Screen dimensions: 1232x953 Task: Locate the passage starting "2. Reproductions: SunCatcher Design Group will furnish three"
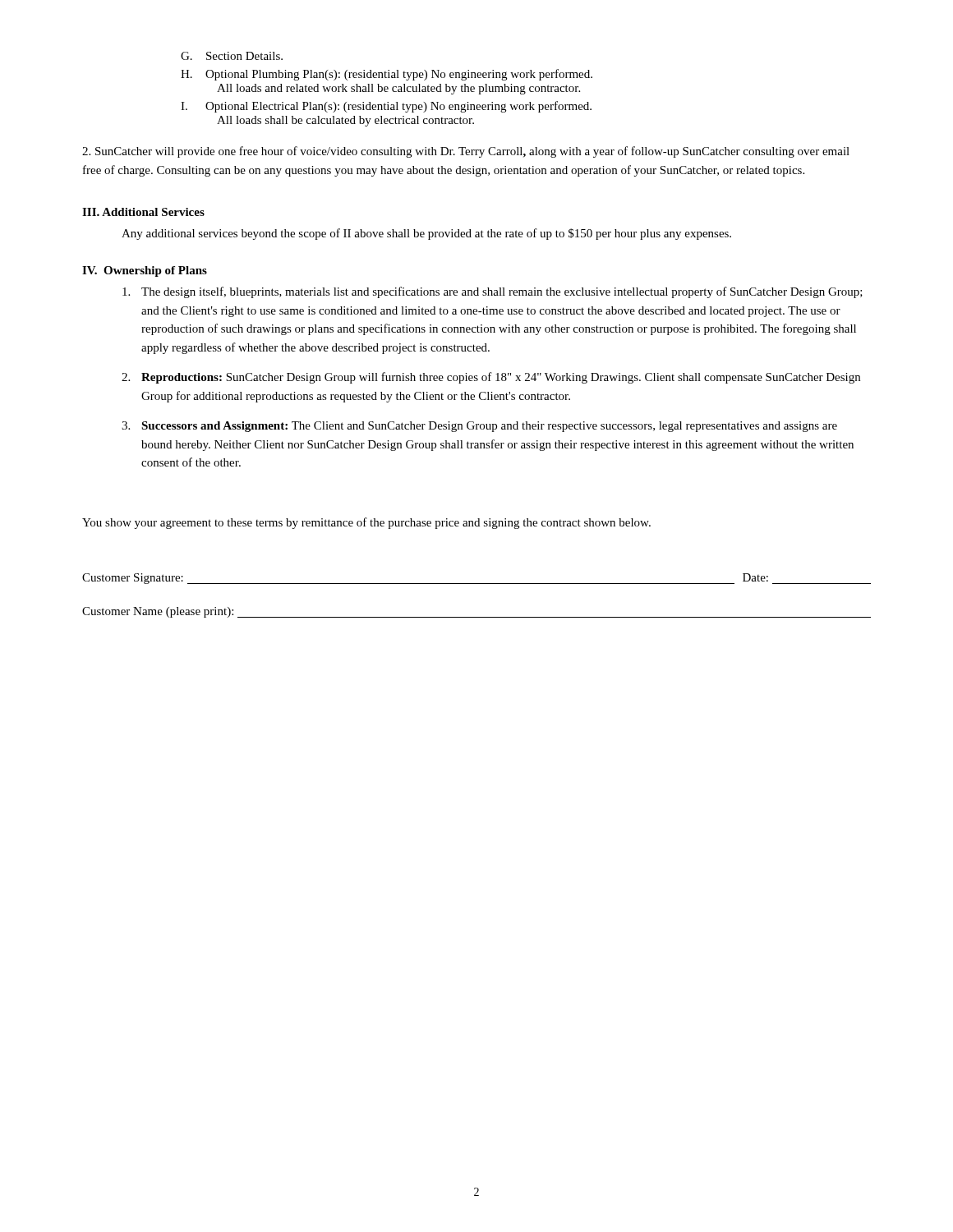(496, 386)
